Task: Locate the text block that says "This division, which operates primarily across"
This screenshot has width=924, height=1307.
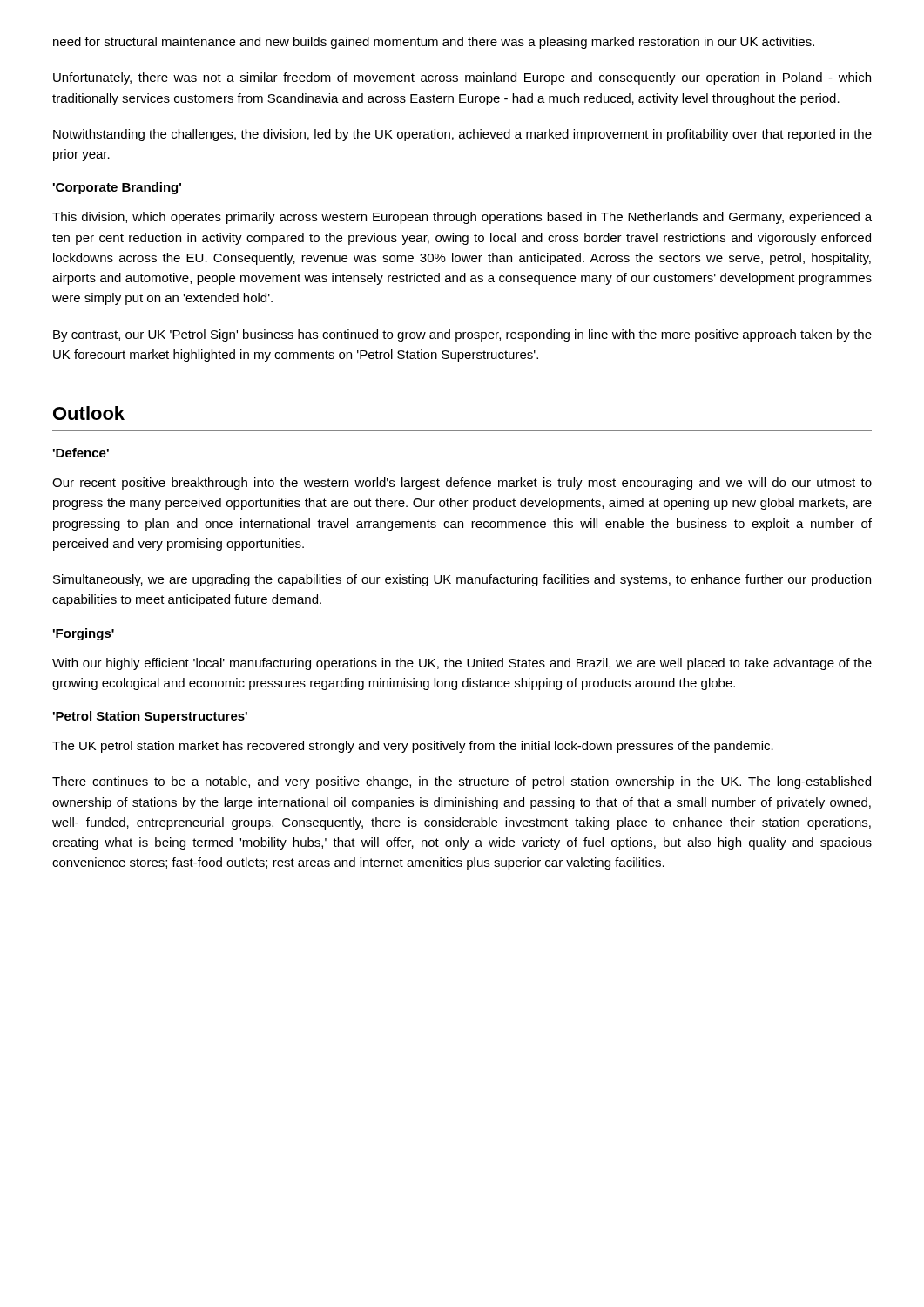Action: click(x=462, y=257)
